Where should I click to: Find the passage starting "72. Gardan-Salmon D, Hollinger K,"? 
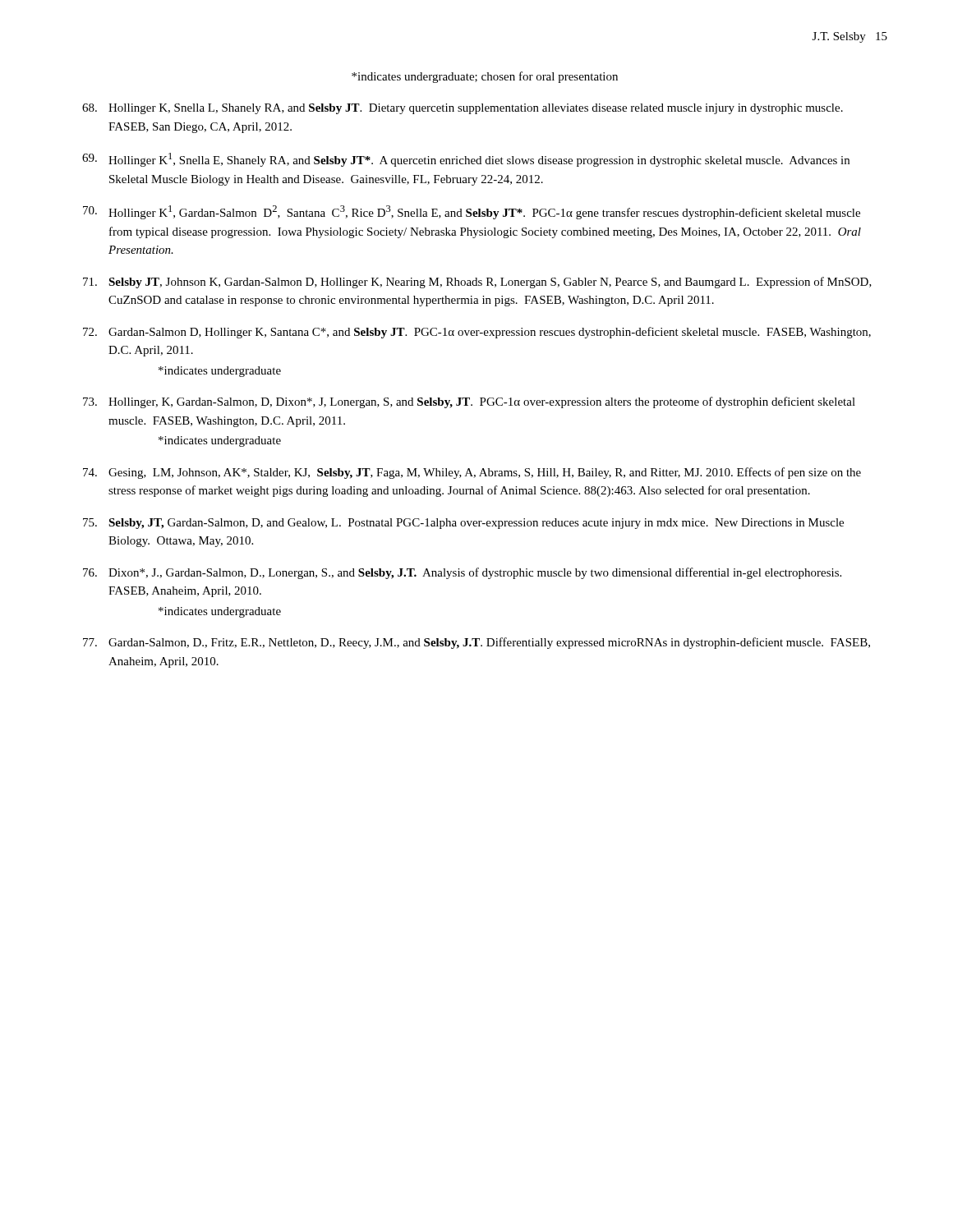coord(477,333)
